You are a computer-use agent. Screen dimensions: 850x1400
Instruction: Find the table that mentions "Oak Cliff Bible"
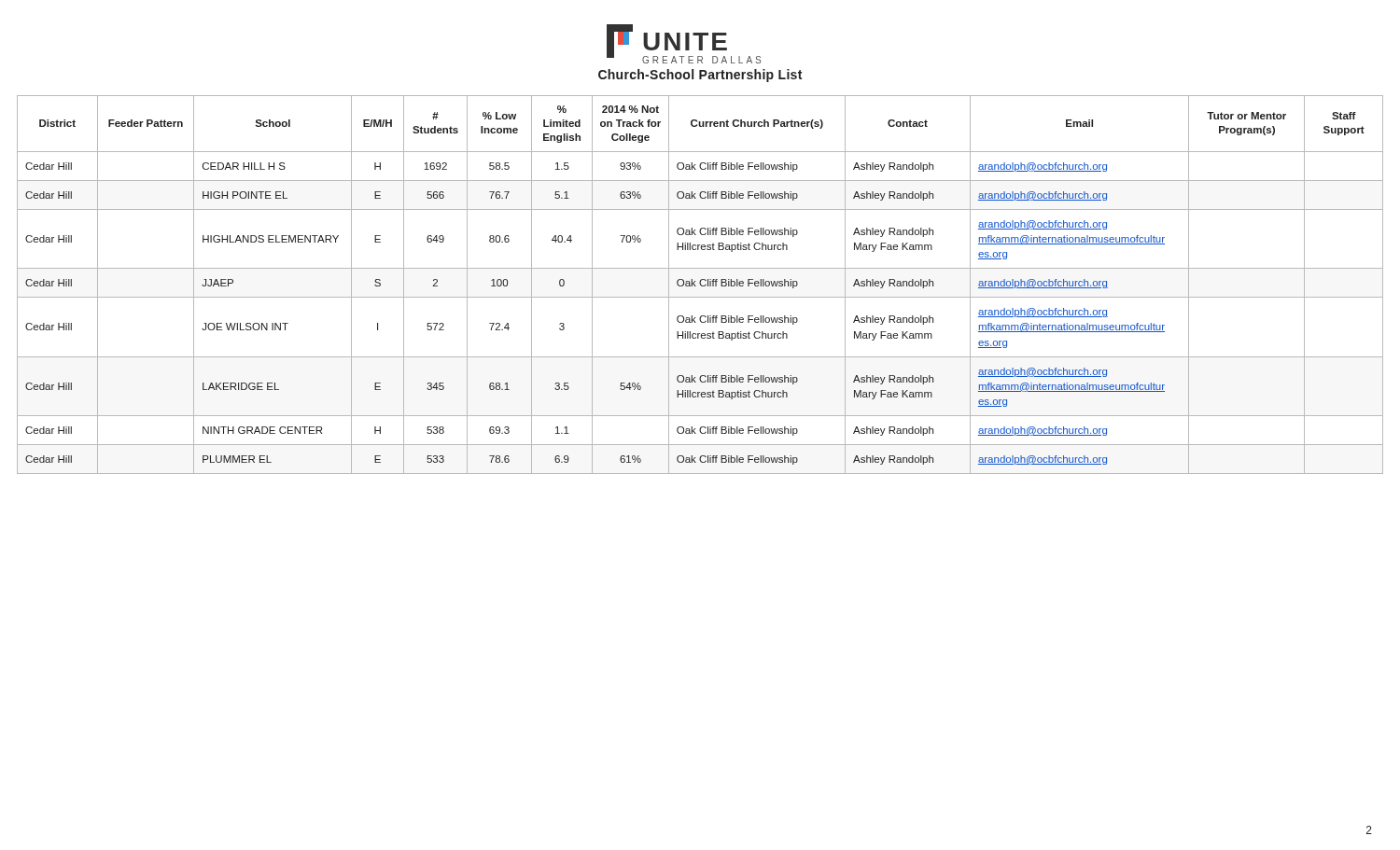(x=700, y=285)
